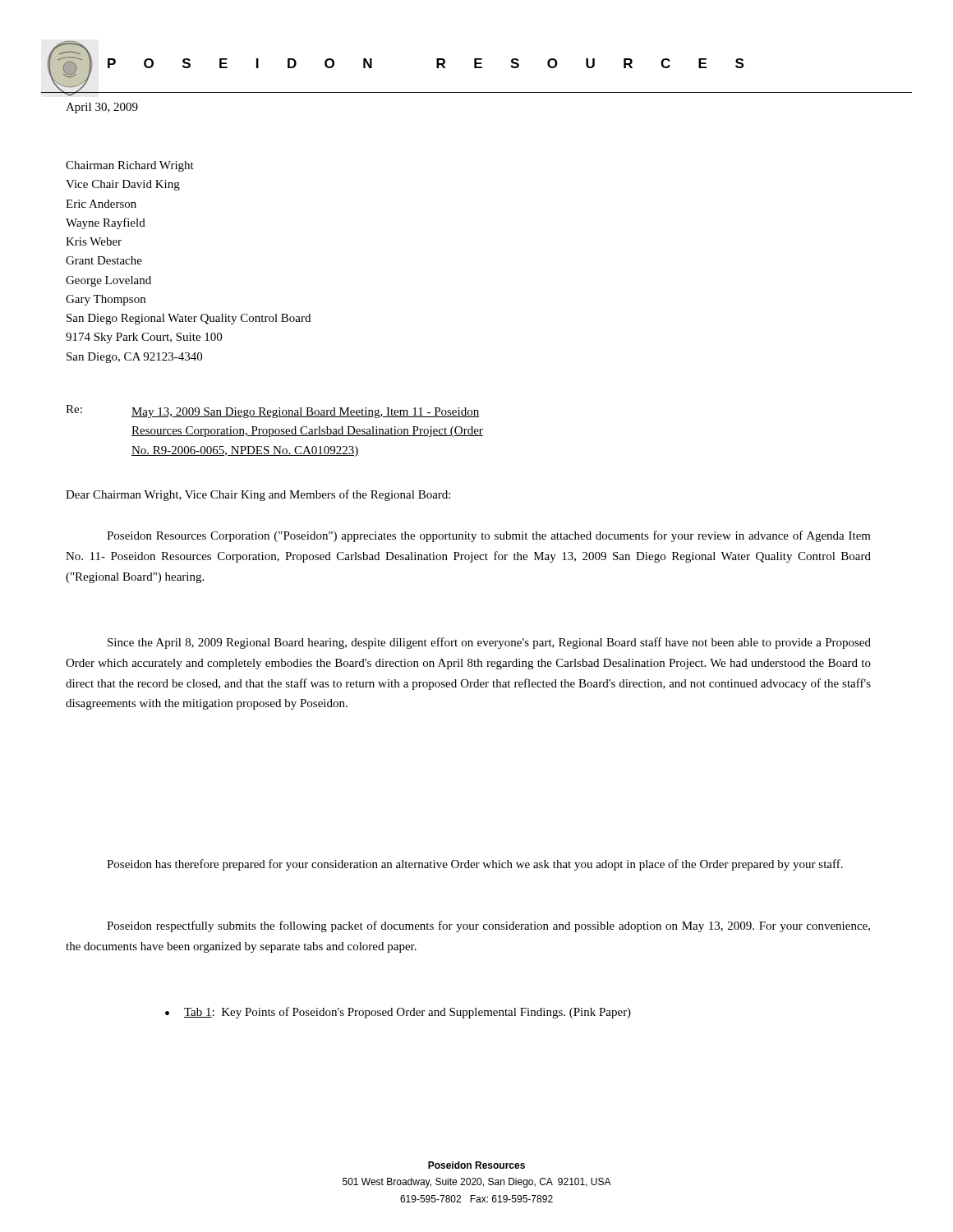Find the element starting "Chairman Richard Wright Vice Chair David King Eric"
953x1232 pixels.
pos(130,166)
